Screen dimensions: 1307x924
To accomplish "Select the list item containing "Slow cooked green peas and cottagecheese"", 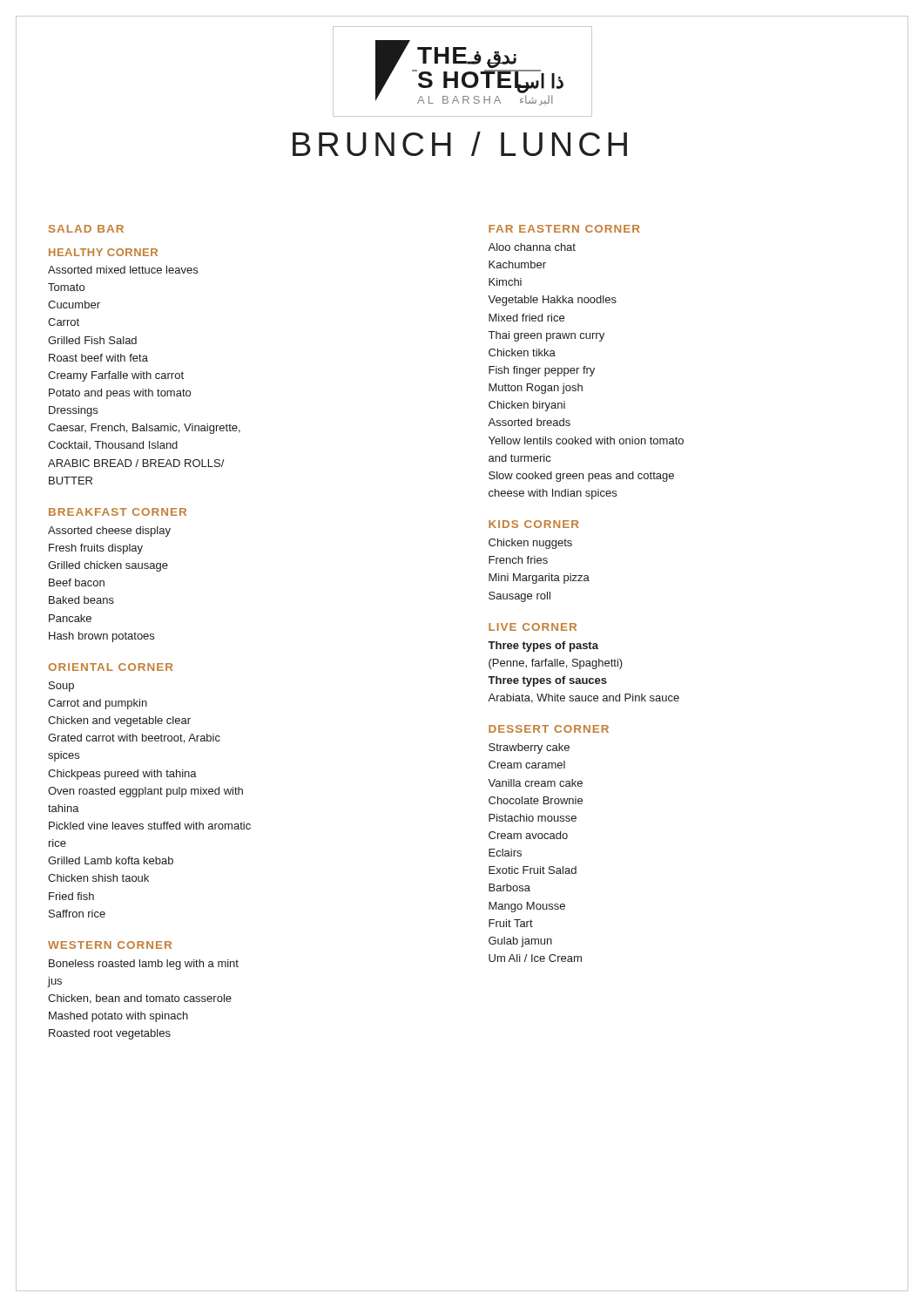I will point(581,484).
